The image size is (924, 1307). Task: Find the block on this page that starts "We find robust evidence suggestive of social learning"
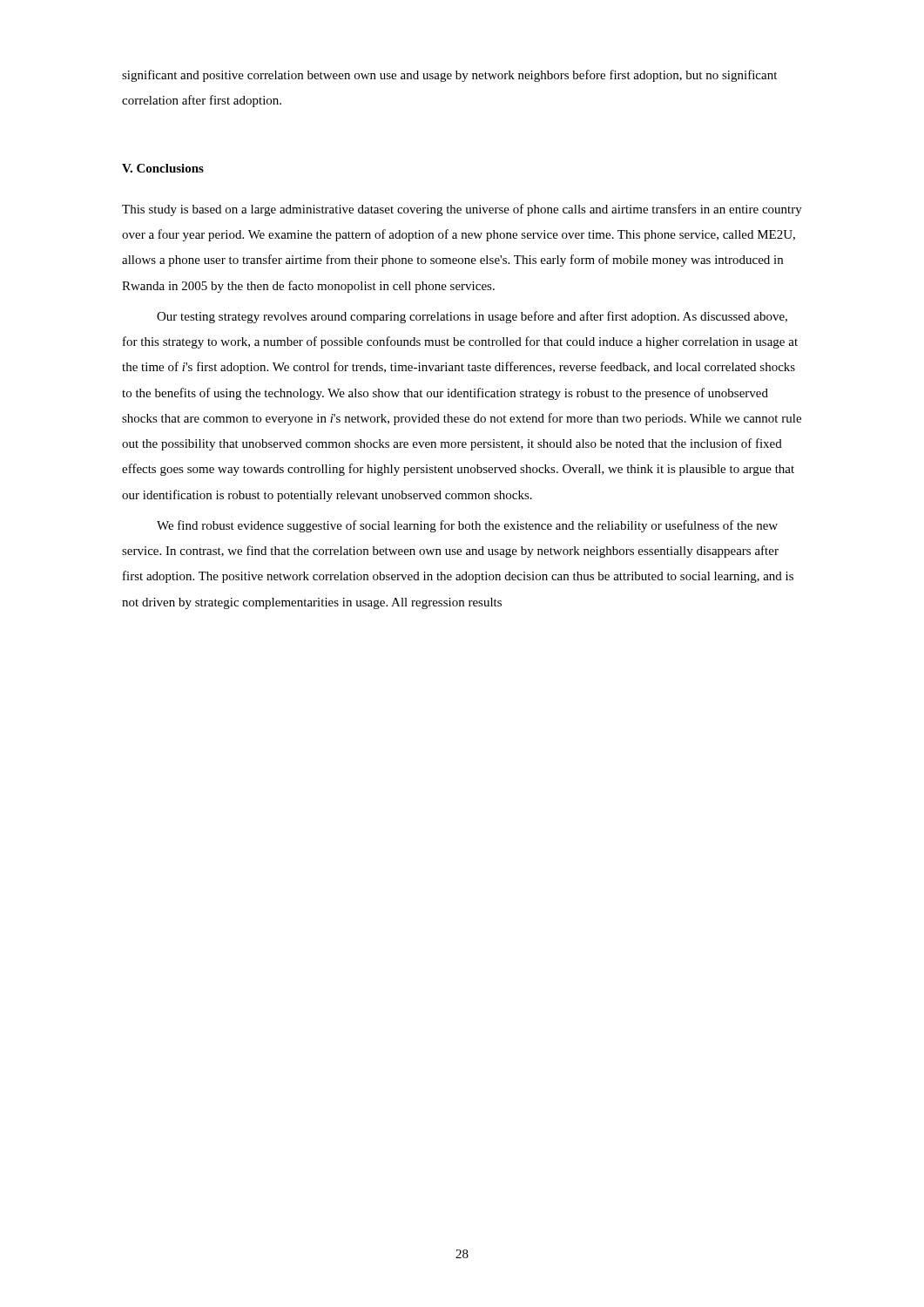(462, 564)
